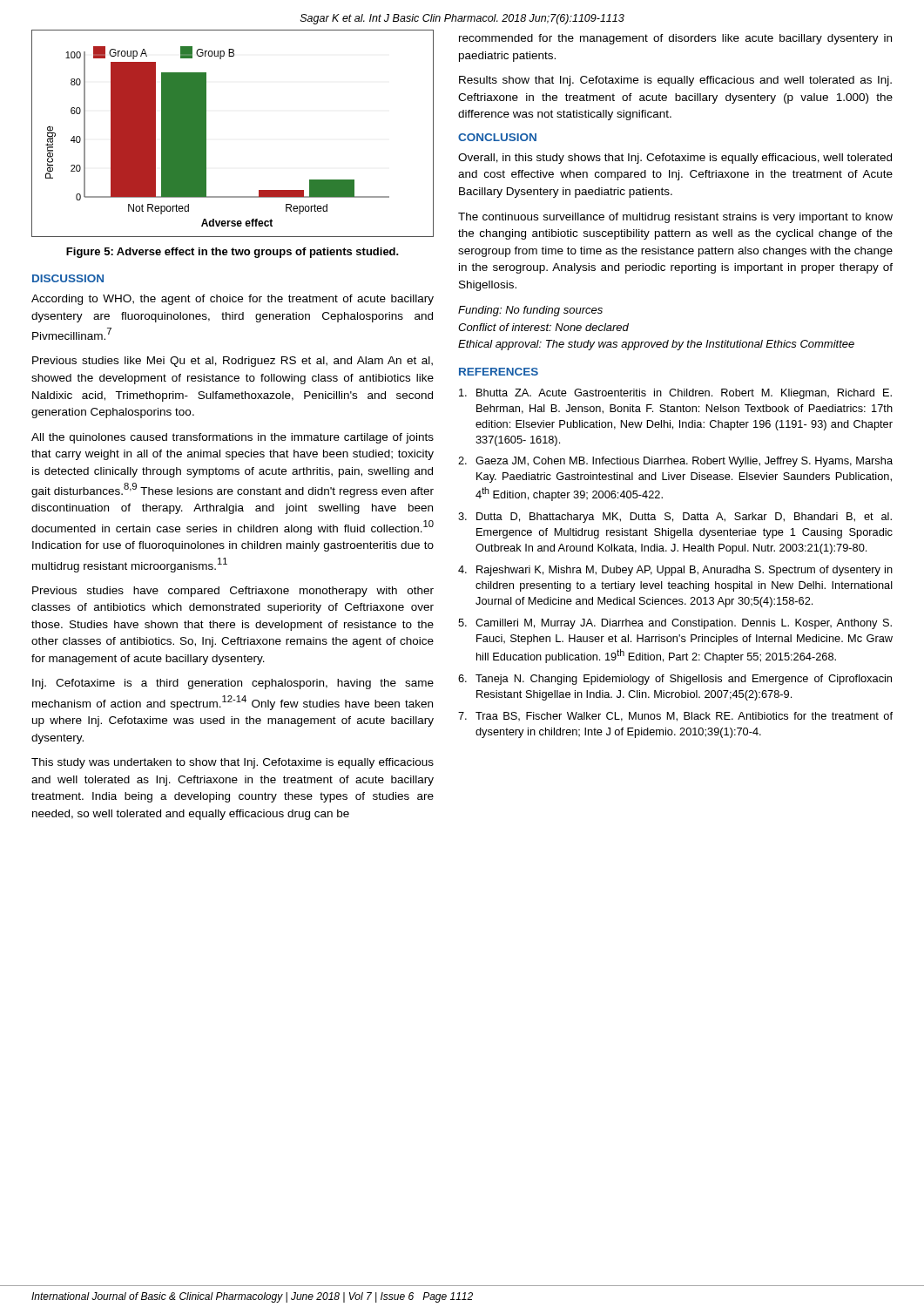Locate the block of text that opens with "3. Dutta D, Bhattacharya MK, Dutta"

[x=675, y=533]
